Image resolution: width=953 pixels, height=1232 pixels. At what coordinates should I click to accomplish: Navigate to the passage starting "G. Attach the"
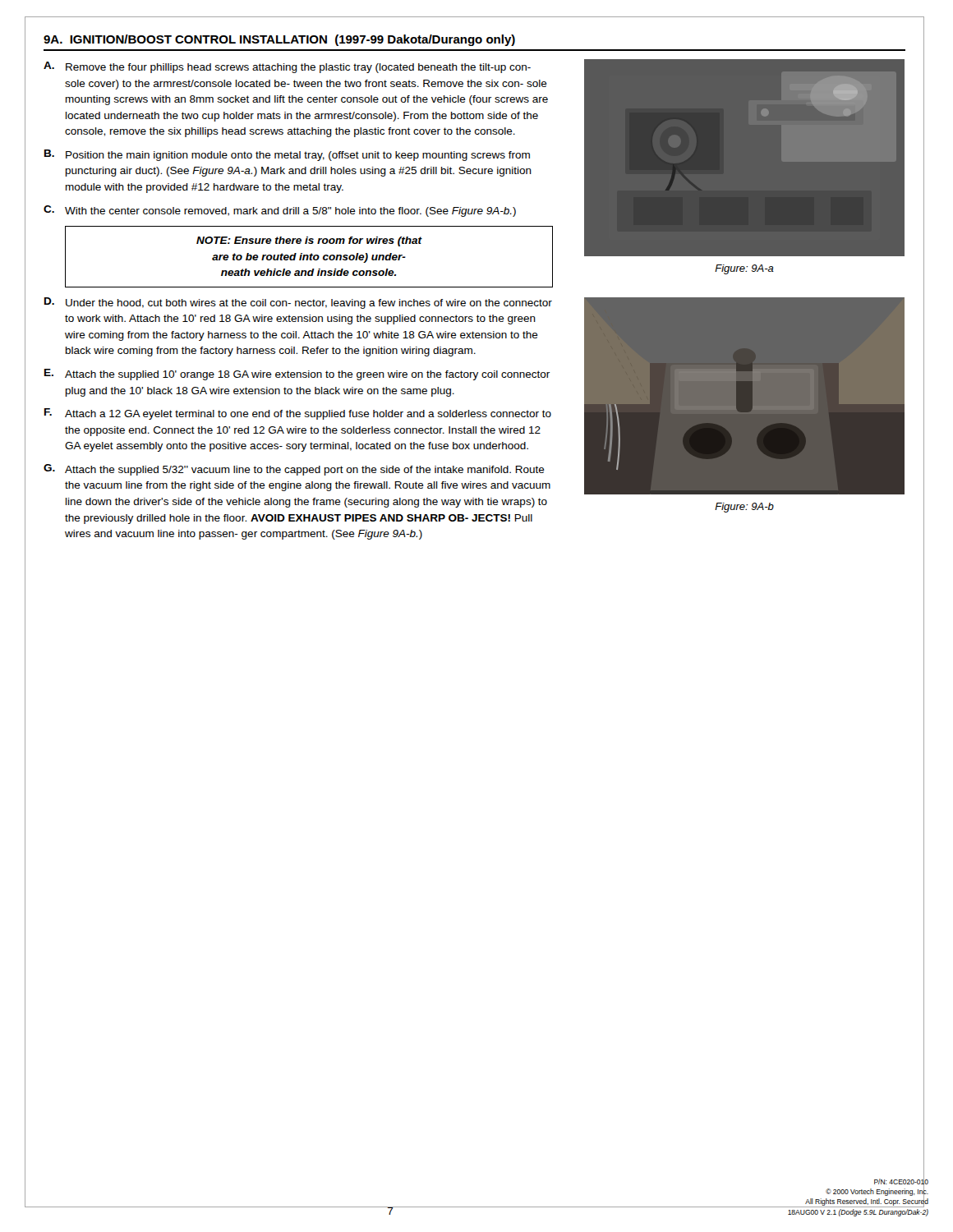298,502
